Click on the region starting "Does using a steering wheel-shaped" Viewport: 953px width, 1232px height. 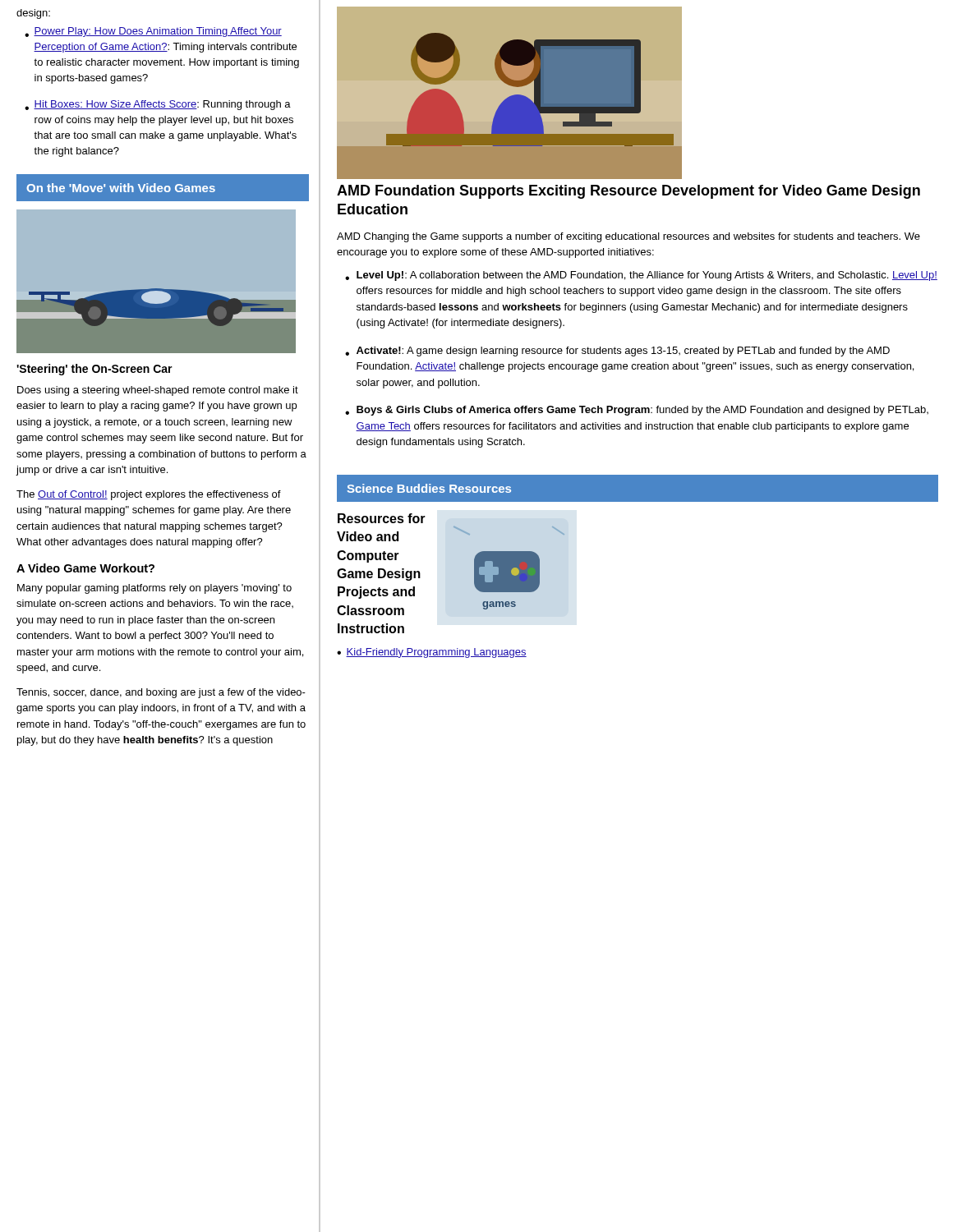(161, 430)
